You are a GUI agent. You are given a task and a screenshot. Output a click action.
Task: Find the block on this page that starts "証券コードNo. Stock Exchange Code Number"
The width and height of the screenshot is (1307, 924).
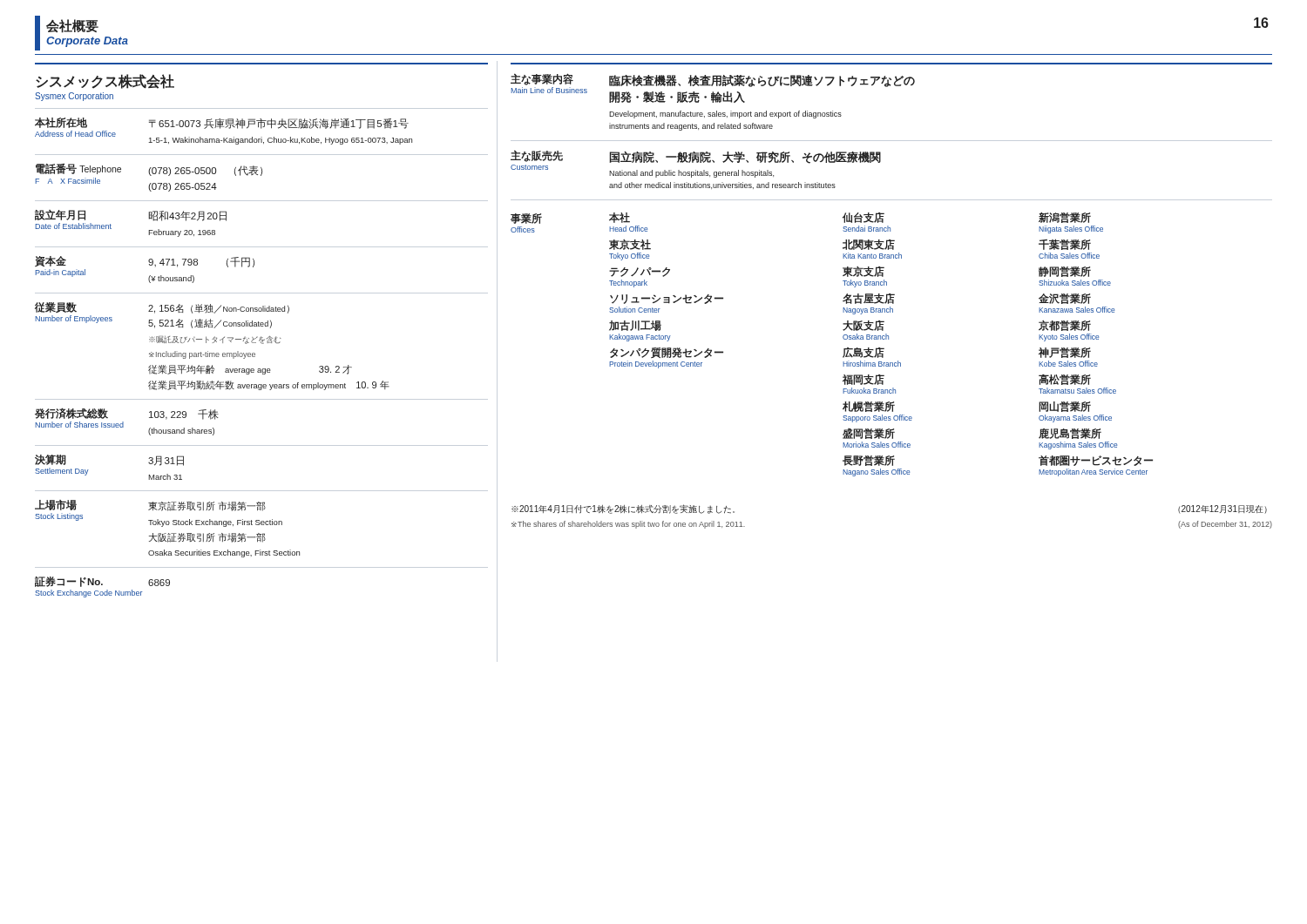tap(102, 582)
